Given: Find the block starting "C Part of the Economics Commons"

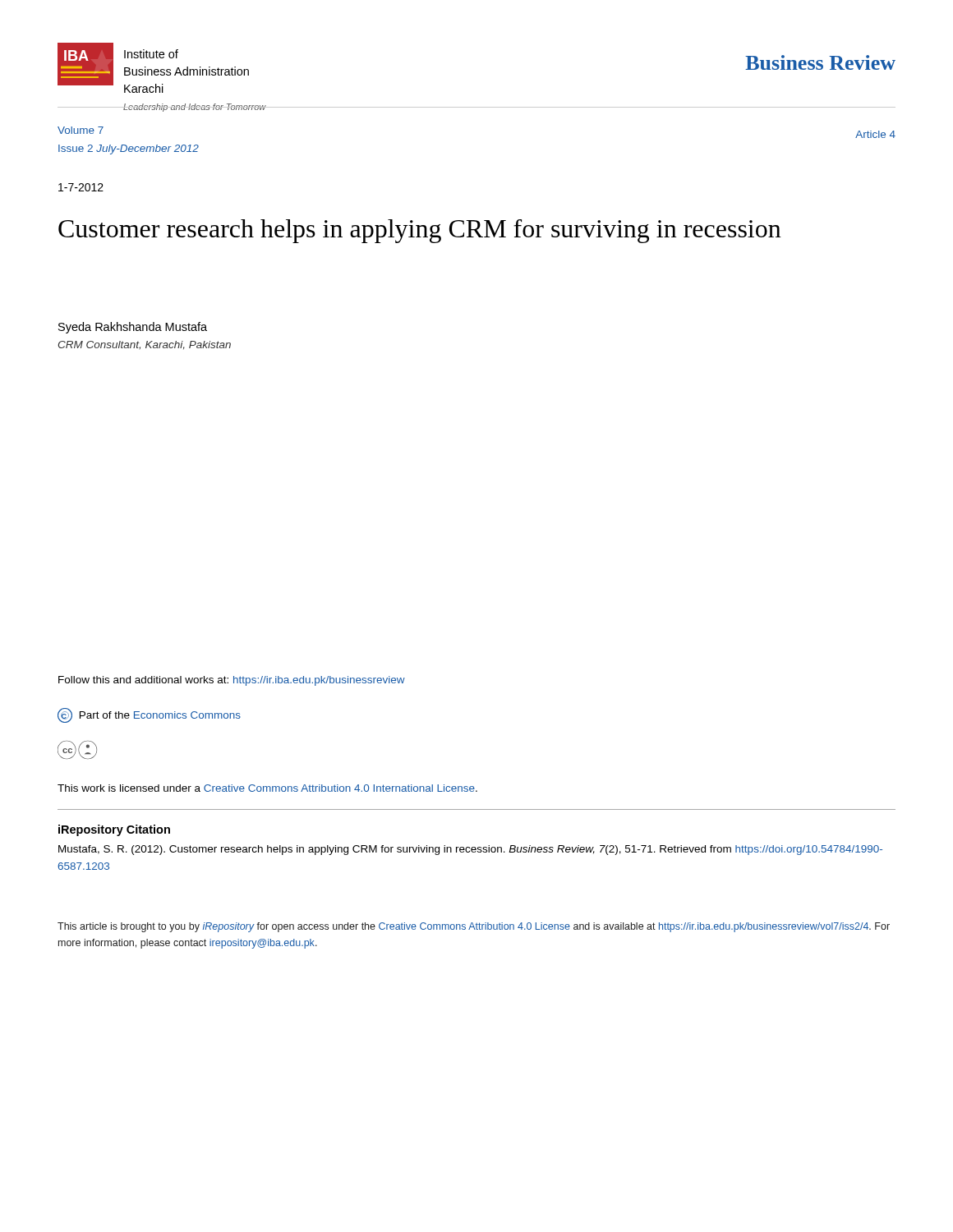Looking at the screenshot, I should 149,715.
